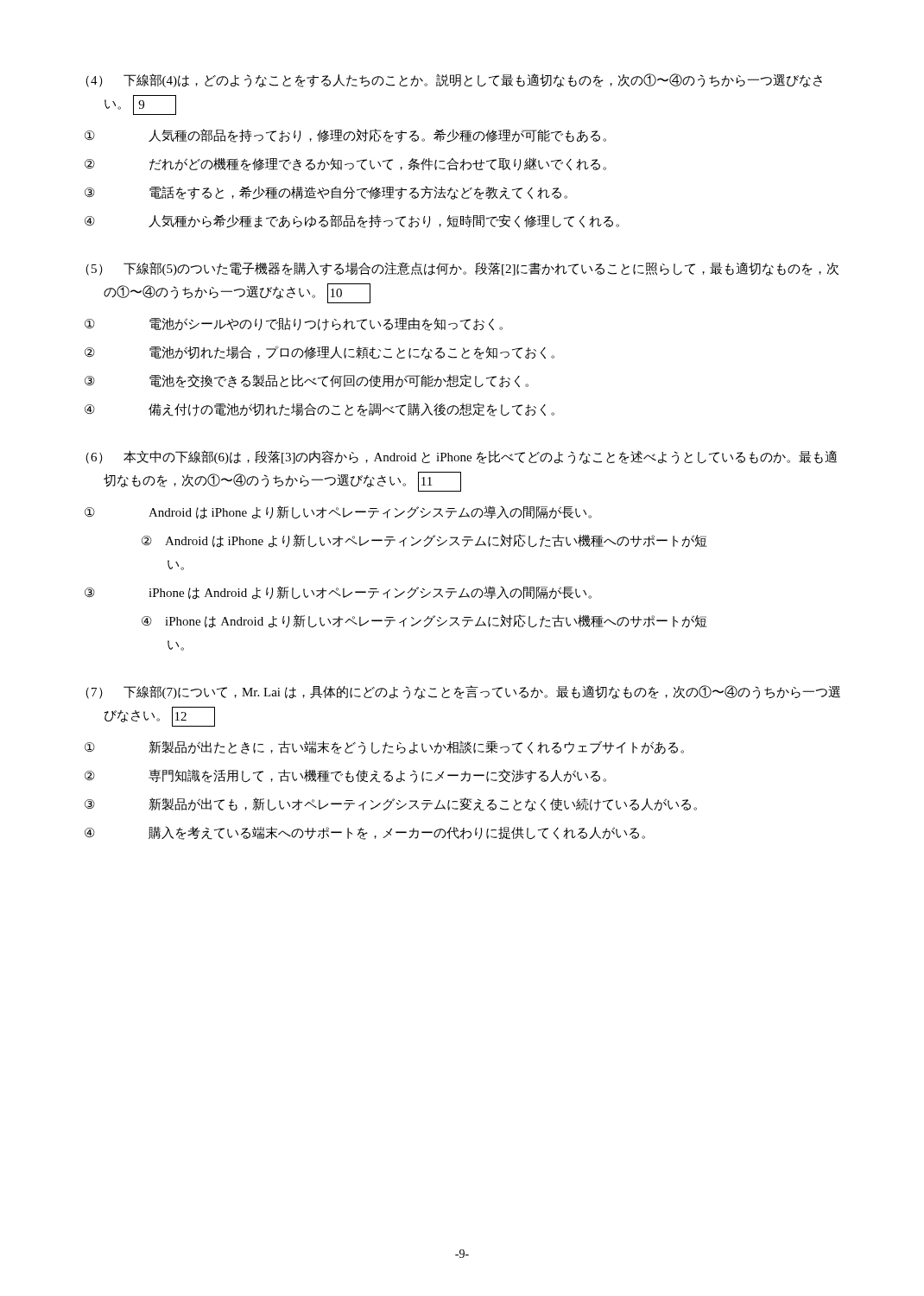Where does it say "（5） 下線部(5)のついた電子機器を購入する場合の注意点は何か。段落[2]に書かれていることに照らして，最も適切なものを，次の①〜④のうちから一つ選びなさい。10"?
Image resolution: width=924 pixels, height=1296 pixels.
click(x=459, y=283)
